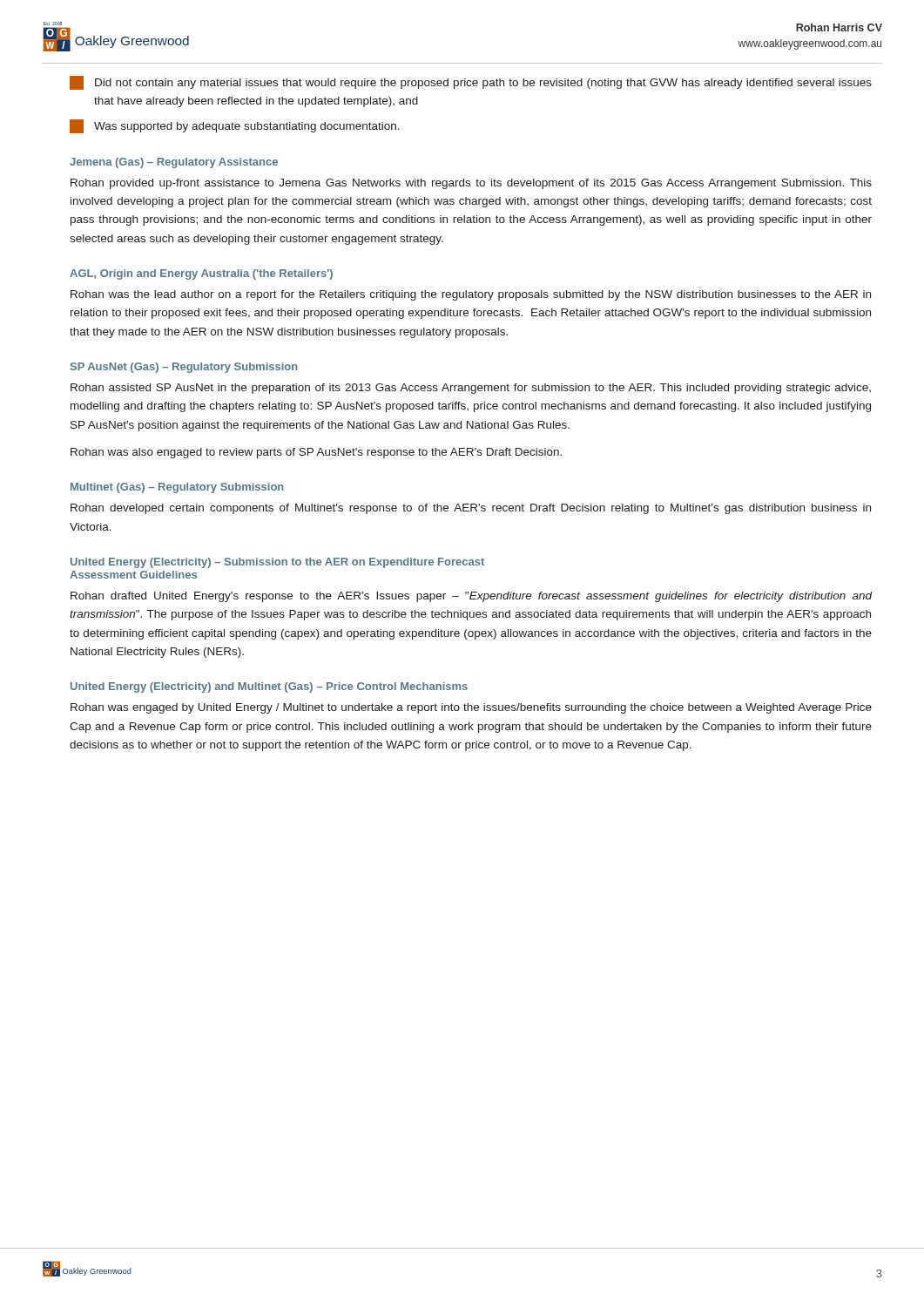Find the section header on this page that starts "United Energy (Electricity) and Multinet (Gas) – Price"
Screen dimensions: 1307x924
(269, 686)
